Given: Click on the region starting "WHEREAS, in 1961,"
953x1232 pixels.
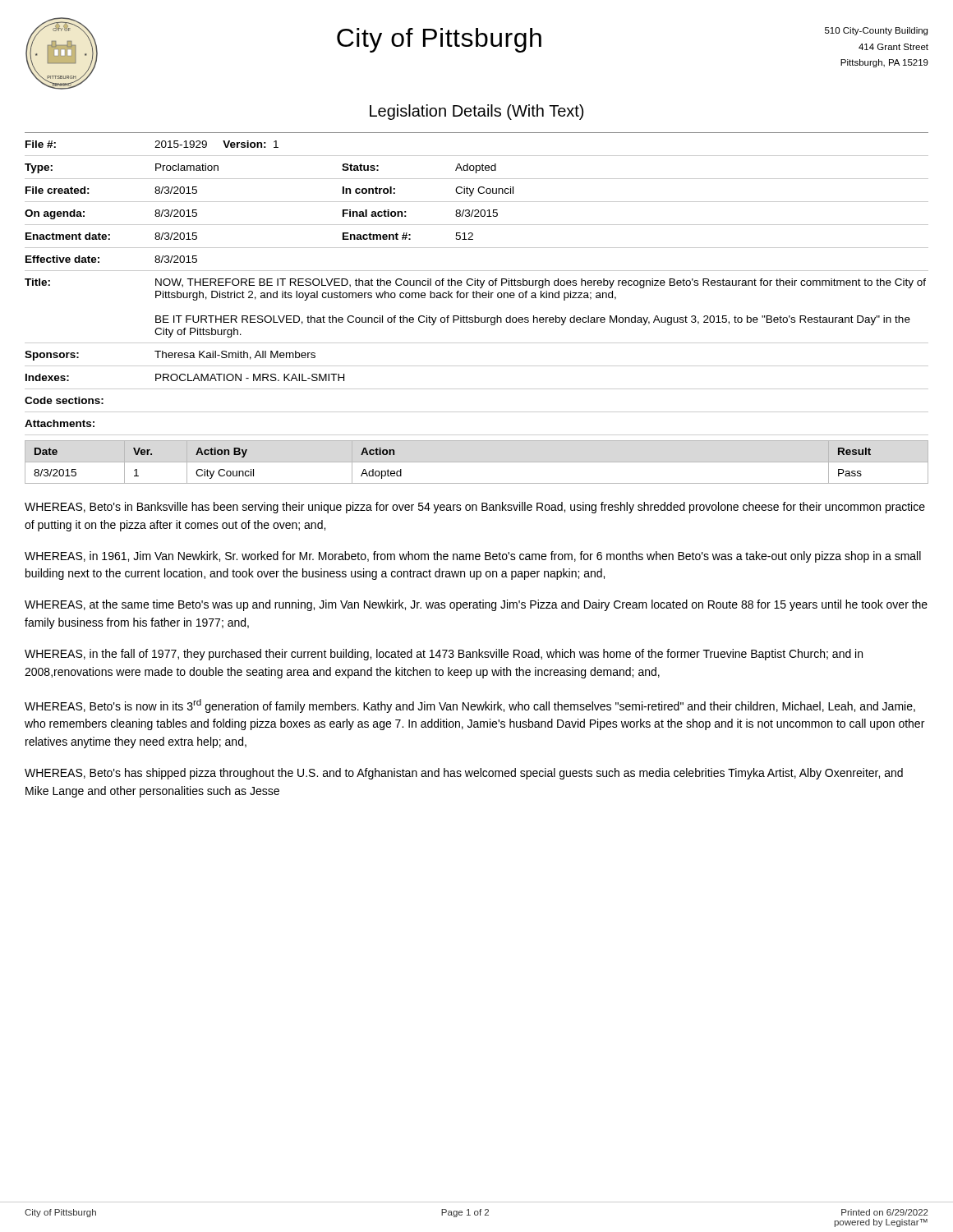Looking at the screenshot, I should pyautogui.click(x=473, y=565).
